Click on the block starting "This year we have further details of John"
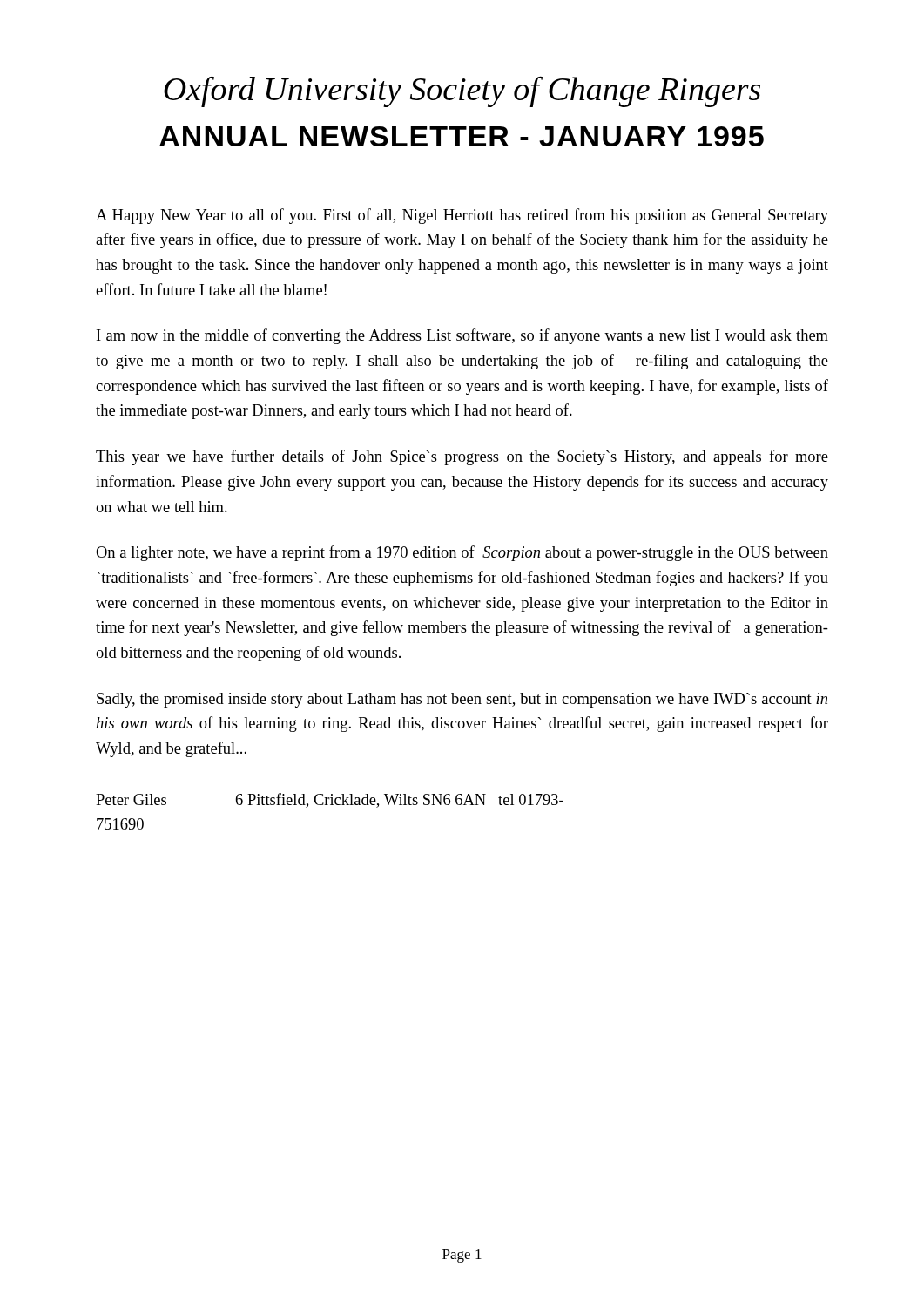 coord(462,482)
